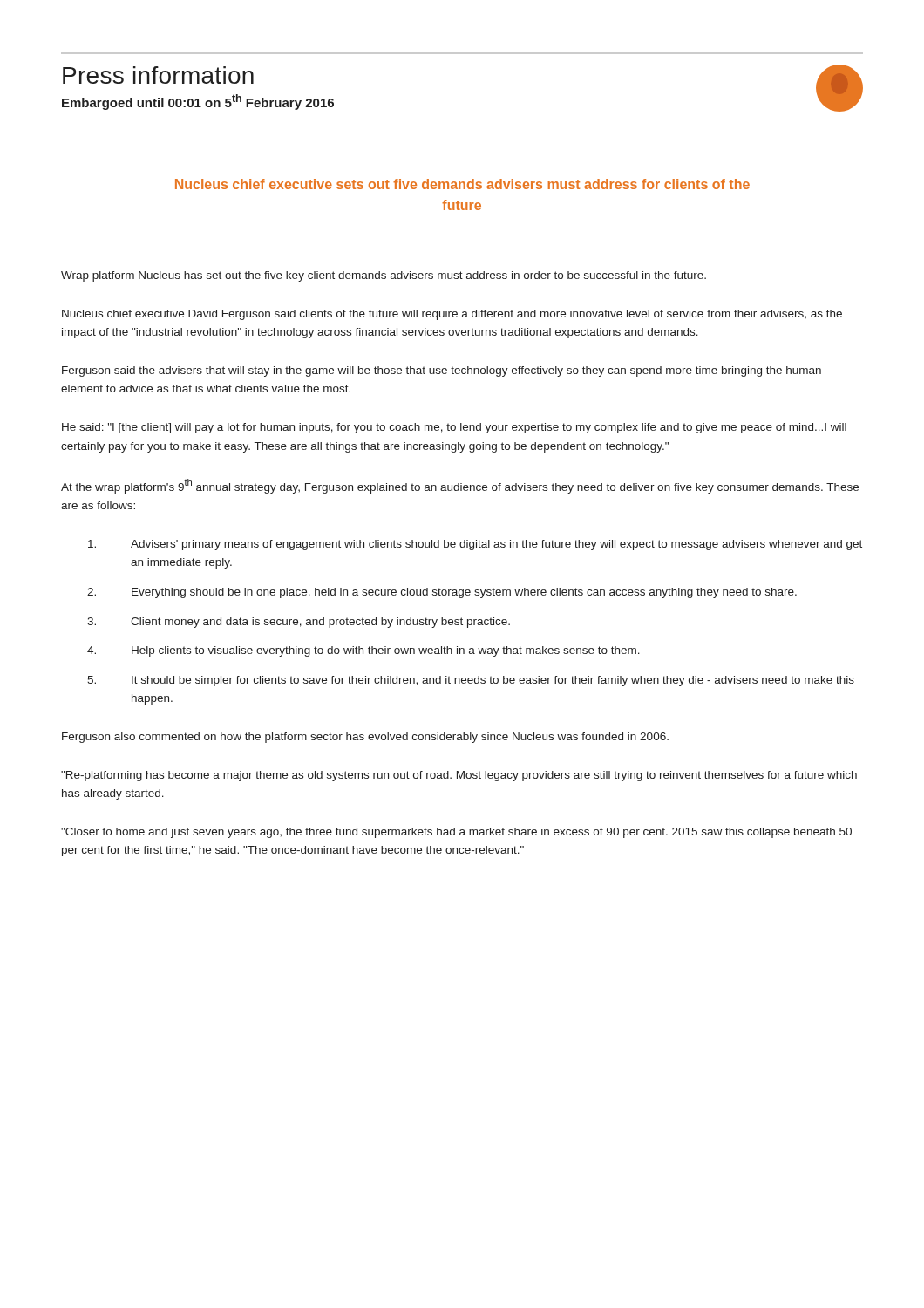Find the text starting ""Closer to home and"
924x1308 pixels.
(462, 841)
